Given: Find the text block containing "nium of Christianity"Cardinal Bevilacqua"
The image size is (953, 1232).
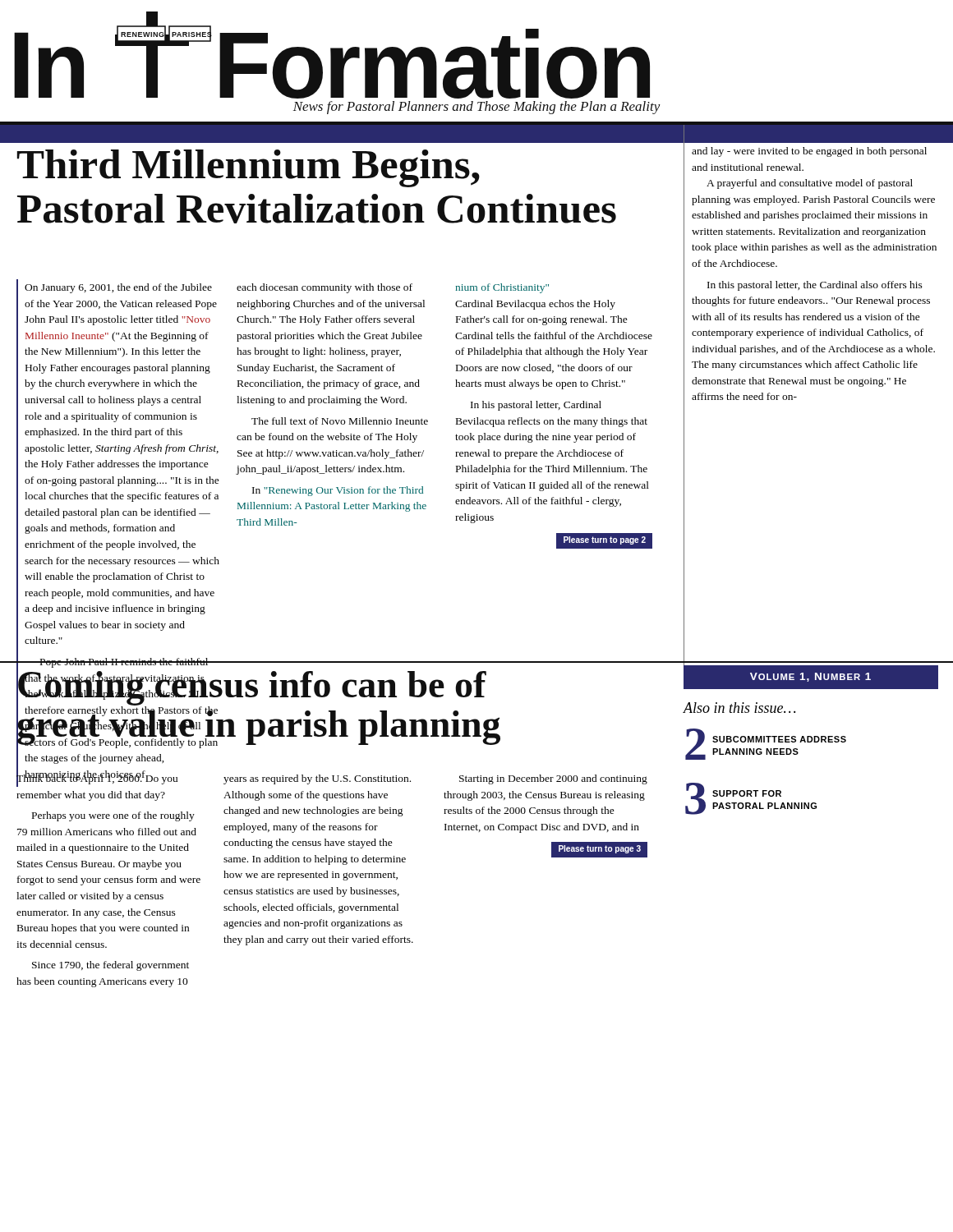Looking at the screenshot, I should click(x=554, y=414).
